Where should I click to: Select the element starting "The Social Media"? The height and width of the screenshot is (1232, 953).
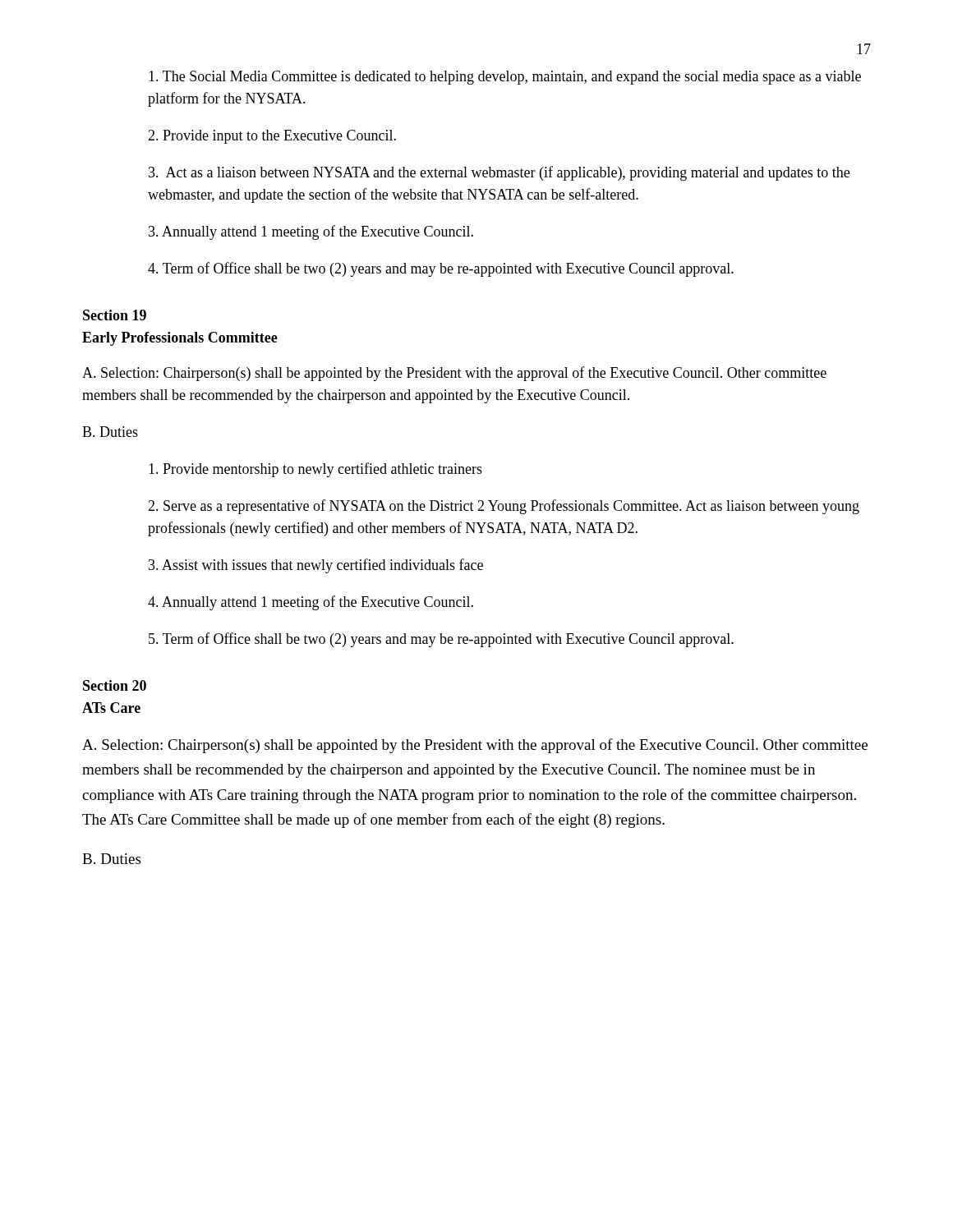(x=505, y=87)
